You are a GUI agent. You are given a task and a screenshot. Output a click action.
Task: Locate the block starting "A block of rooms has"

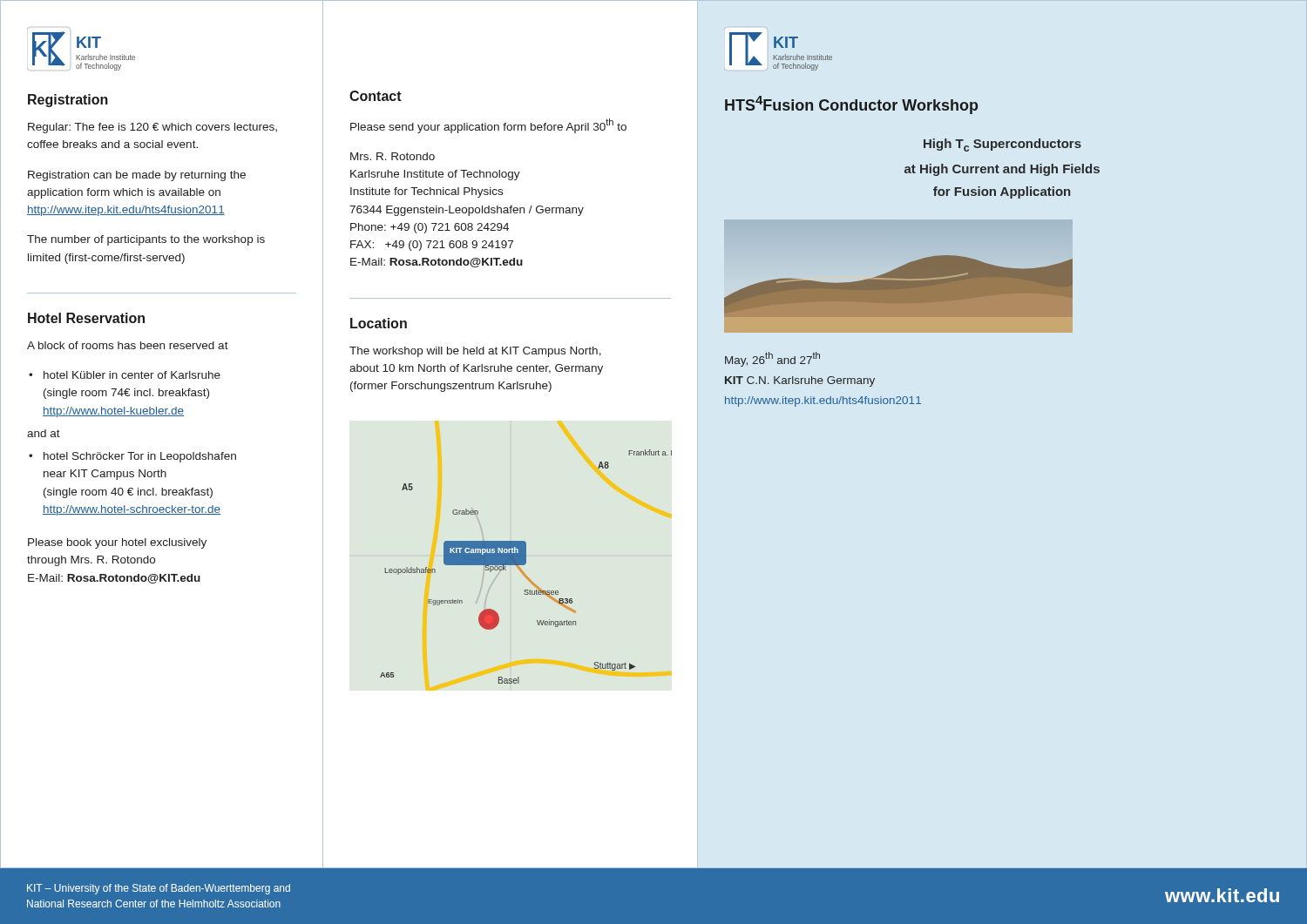coord(127,345)
